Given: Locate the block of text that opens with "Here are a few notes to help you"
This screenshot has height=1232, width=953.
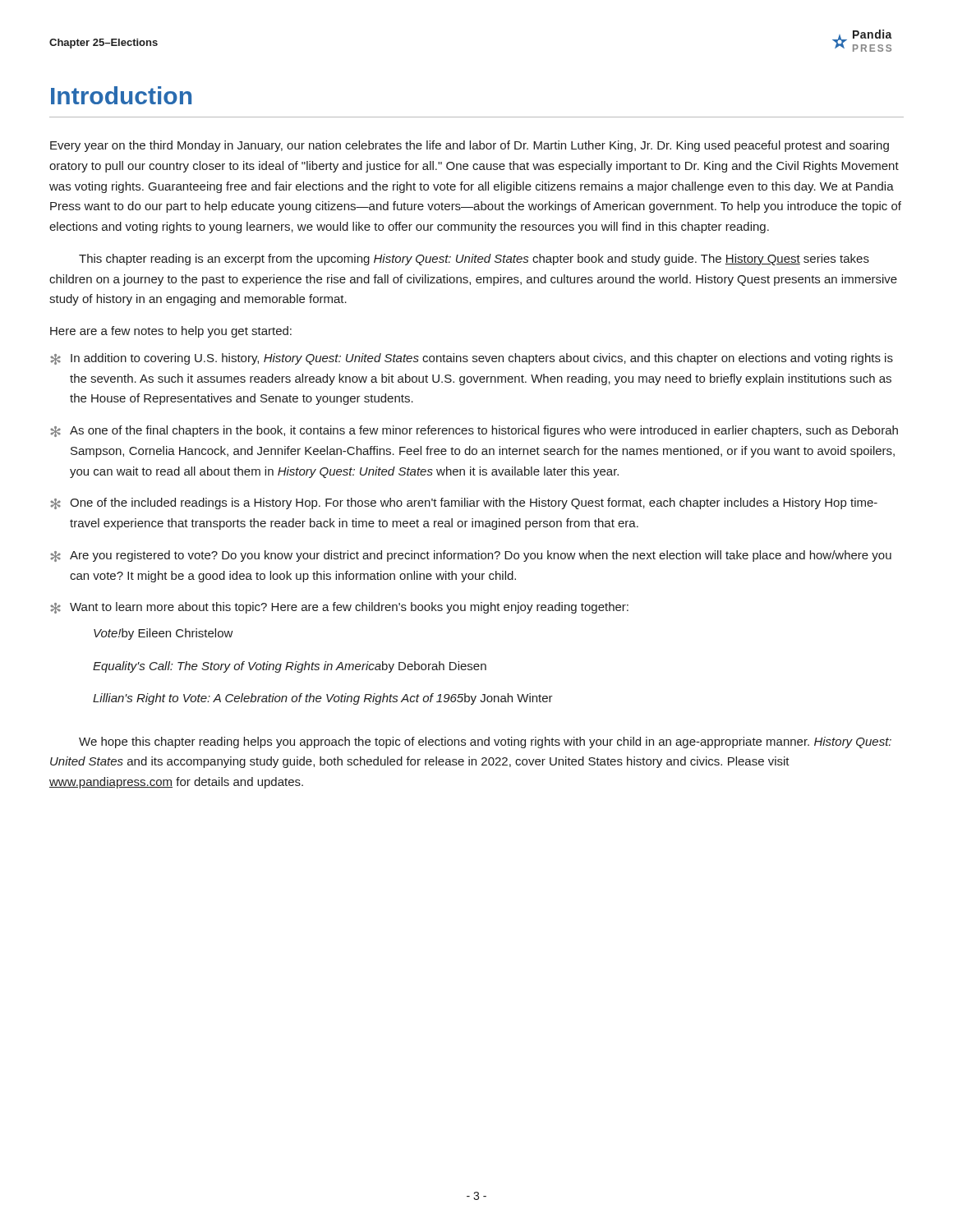Looking at the screenshot, I should [171, 331].
